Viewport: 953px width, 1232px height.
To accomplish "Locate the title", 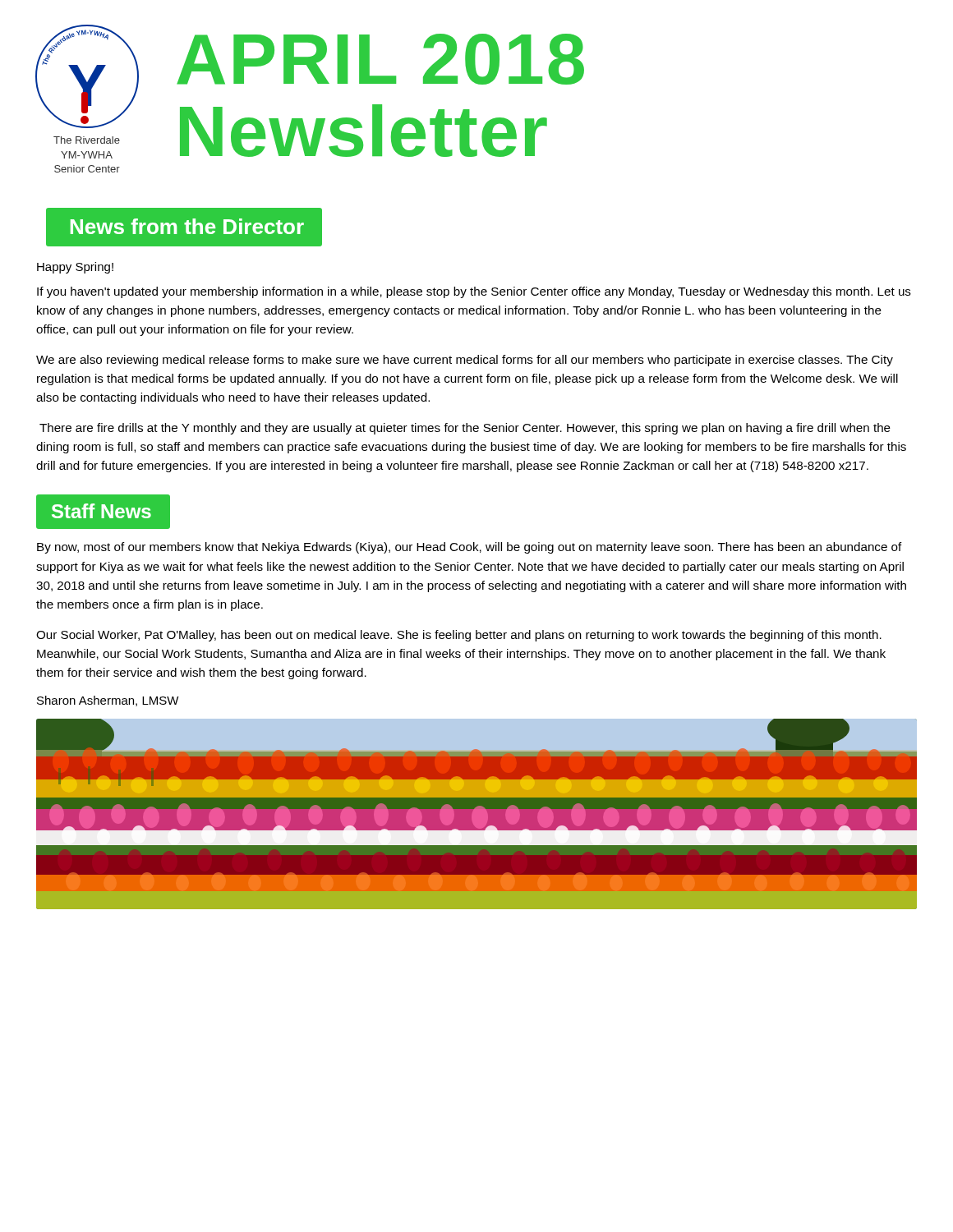I will (548, 95).
